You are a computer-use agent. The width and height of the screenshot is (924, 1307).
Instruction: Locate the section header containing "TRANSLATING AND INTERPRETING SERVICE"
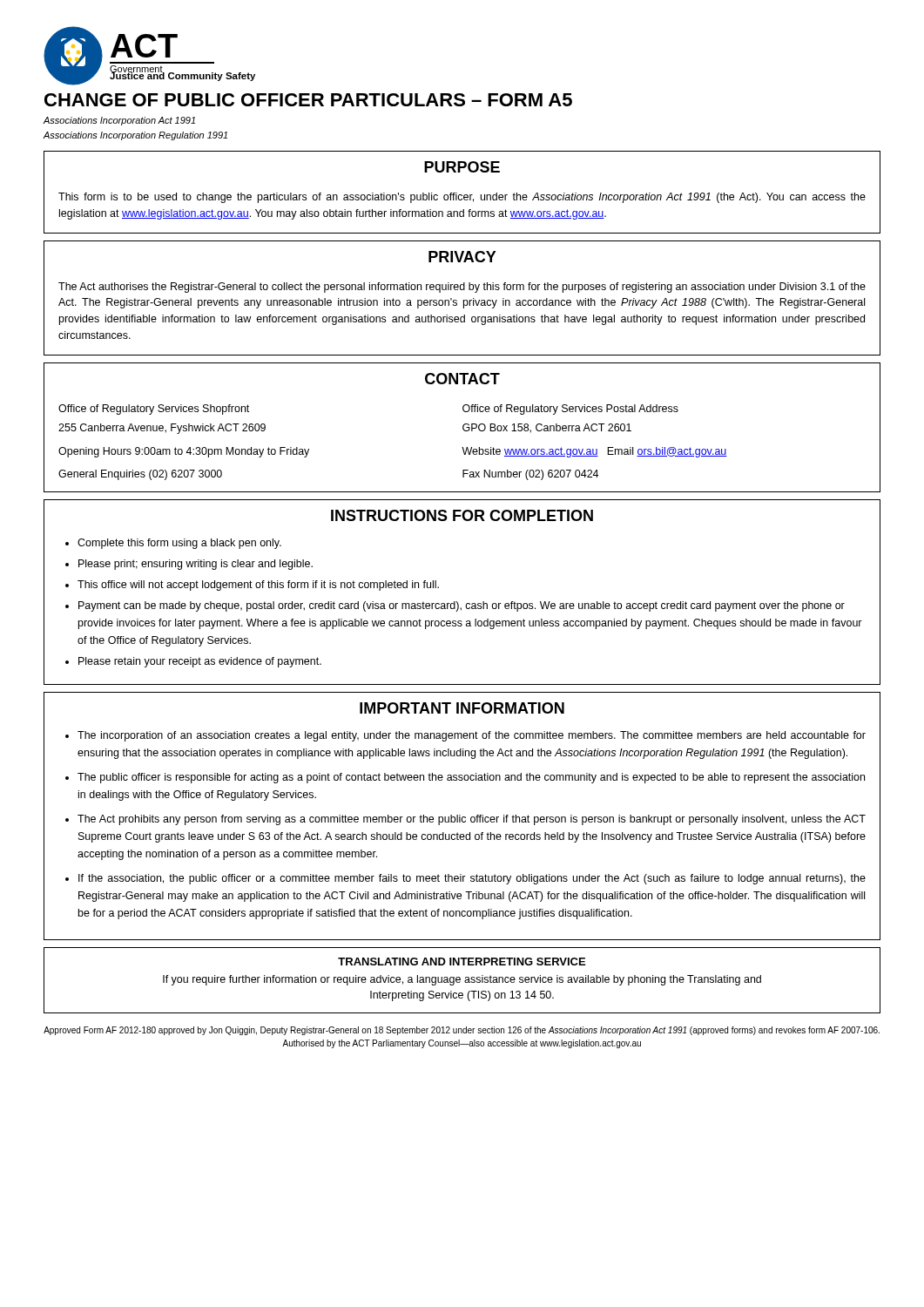462,961
